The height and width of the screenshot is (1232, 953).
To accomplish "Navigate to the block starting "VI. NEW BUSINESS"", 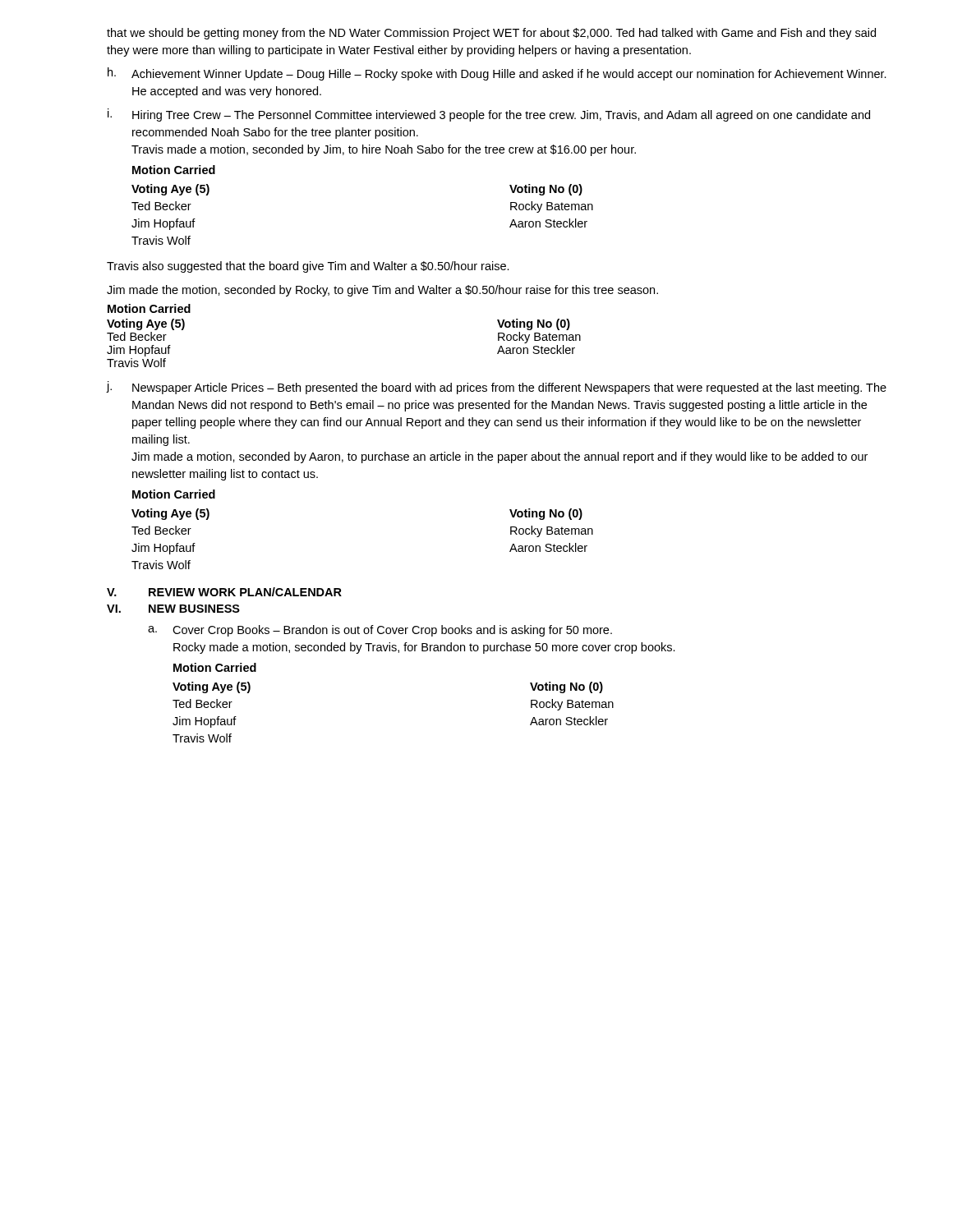I will point(173,609).
